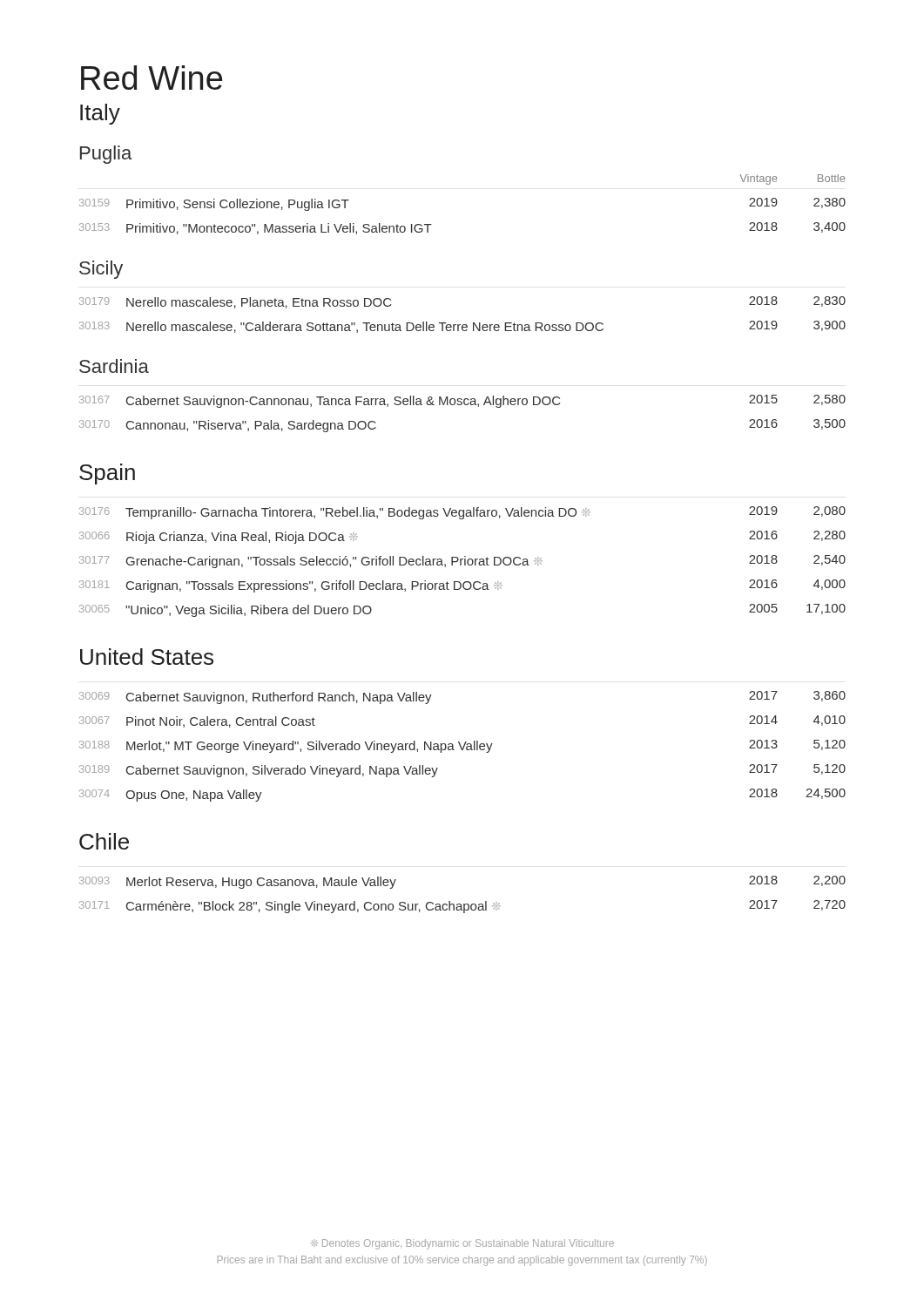This screenshot has width=924, height=1307.
Task: Find the table that mentions "30167 Cabernet Sauvignon-Cannonau, Tanca"
Action: (x=462, y=410)
